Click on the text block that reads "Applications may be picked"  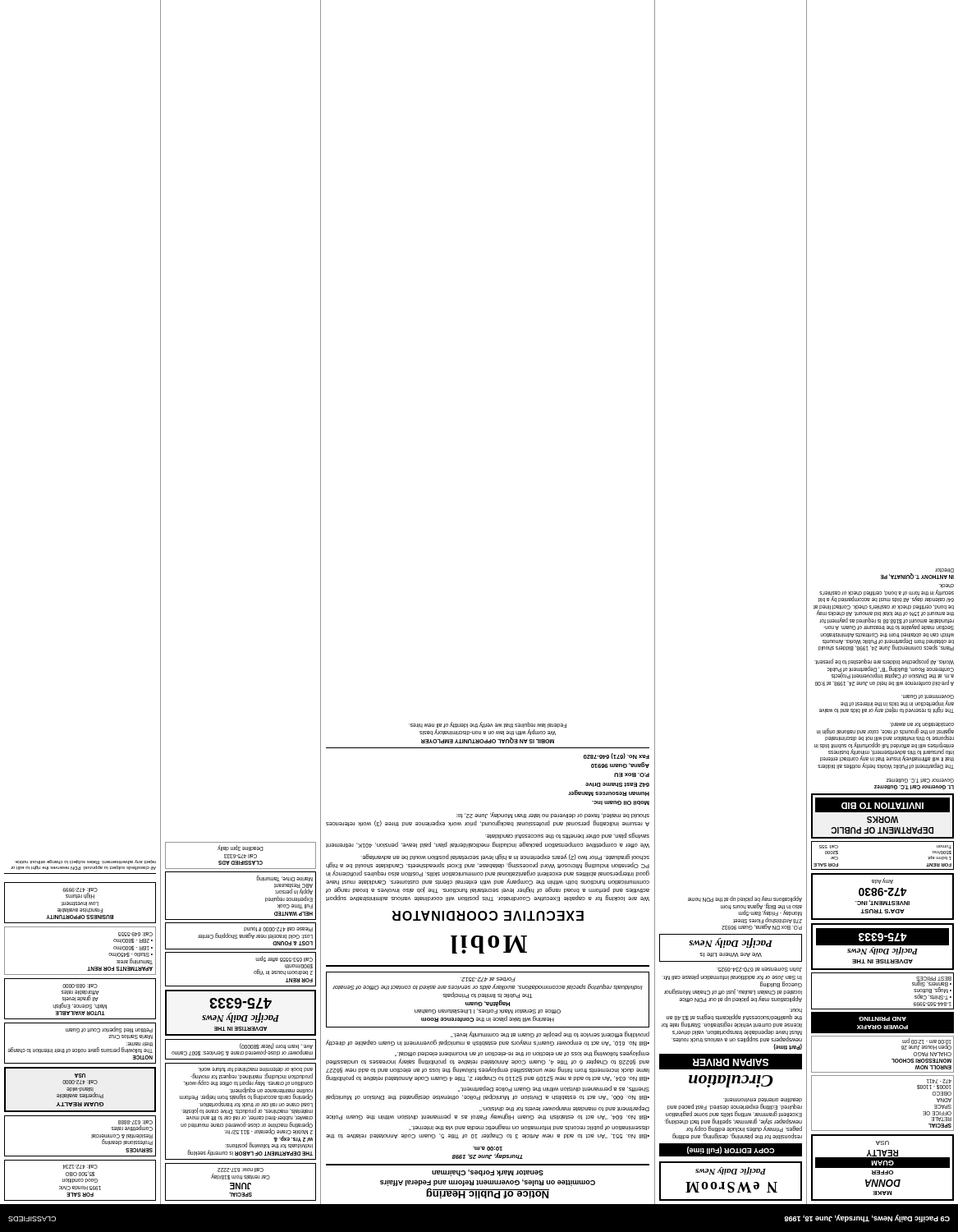tap(732, 985)
